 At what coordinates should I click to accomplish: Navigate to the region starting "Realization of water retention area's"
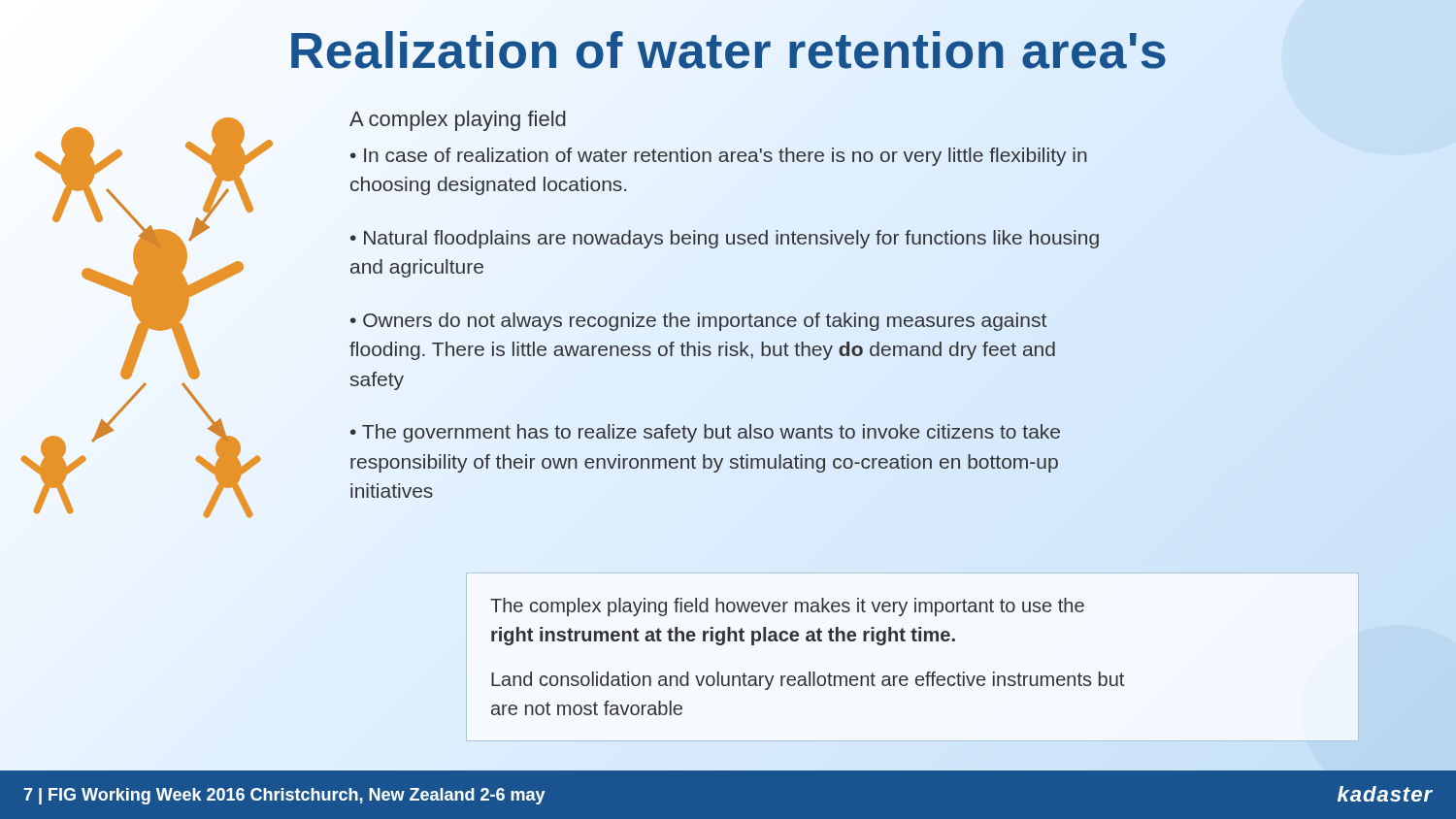click(x=728, y=50)
